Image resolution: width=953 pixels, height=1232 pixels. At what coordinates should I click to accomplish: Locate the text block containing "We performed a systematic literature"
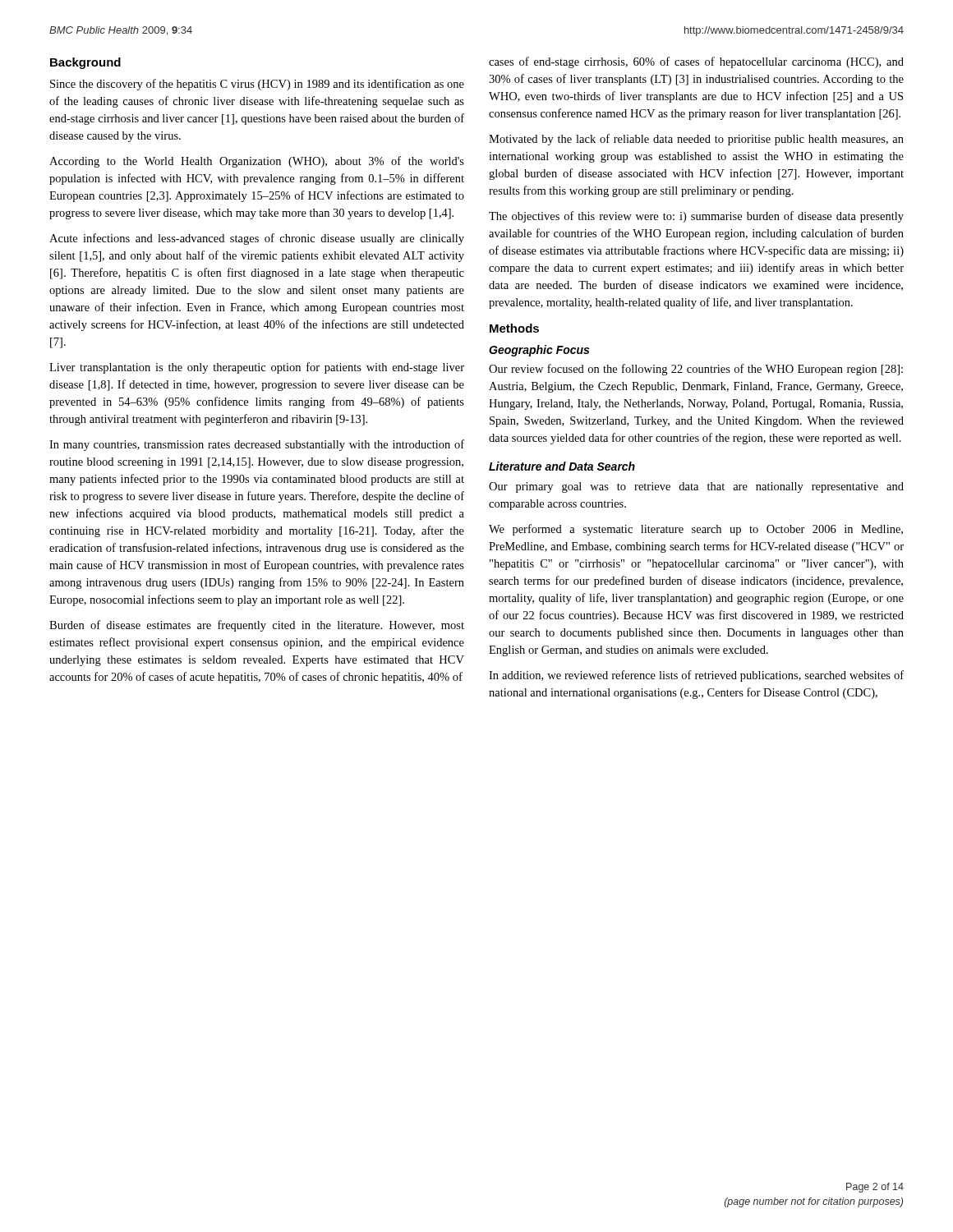[x=696, y=589]
